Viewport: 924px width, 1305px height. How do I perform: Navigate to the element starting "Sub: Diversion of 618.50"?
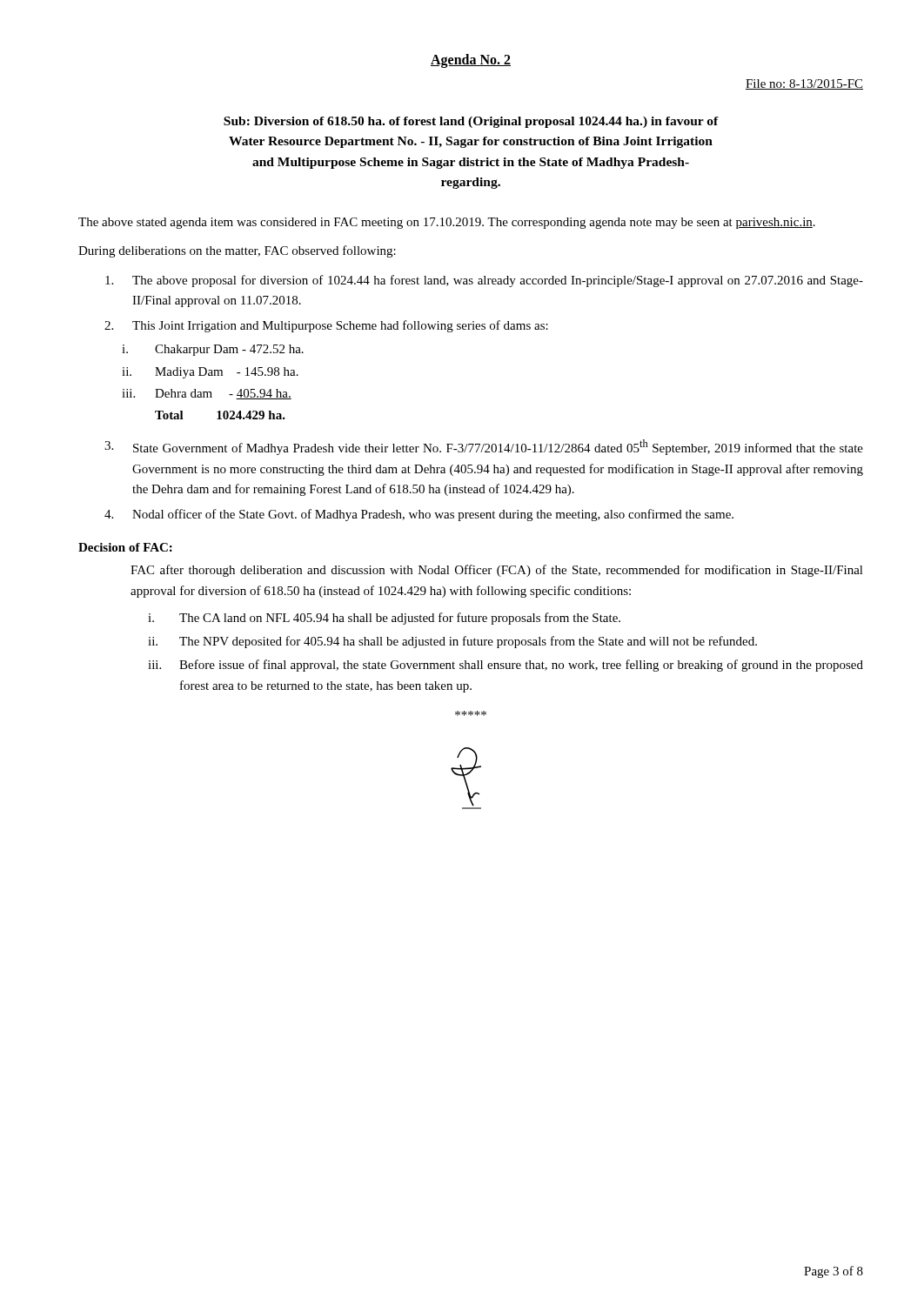pyautogui.click(x=471, y=151)
